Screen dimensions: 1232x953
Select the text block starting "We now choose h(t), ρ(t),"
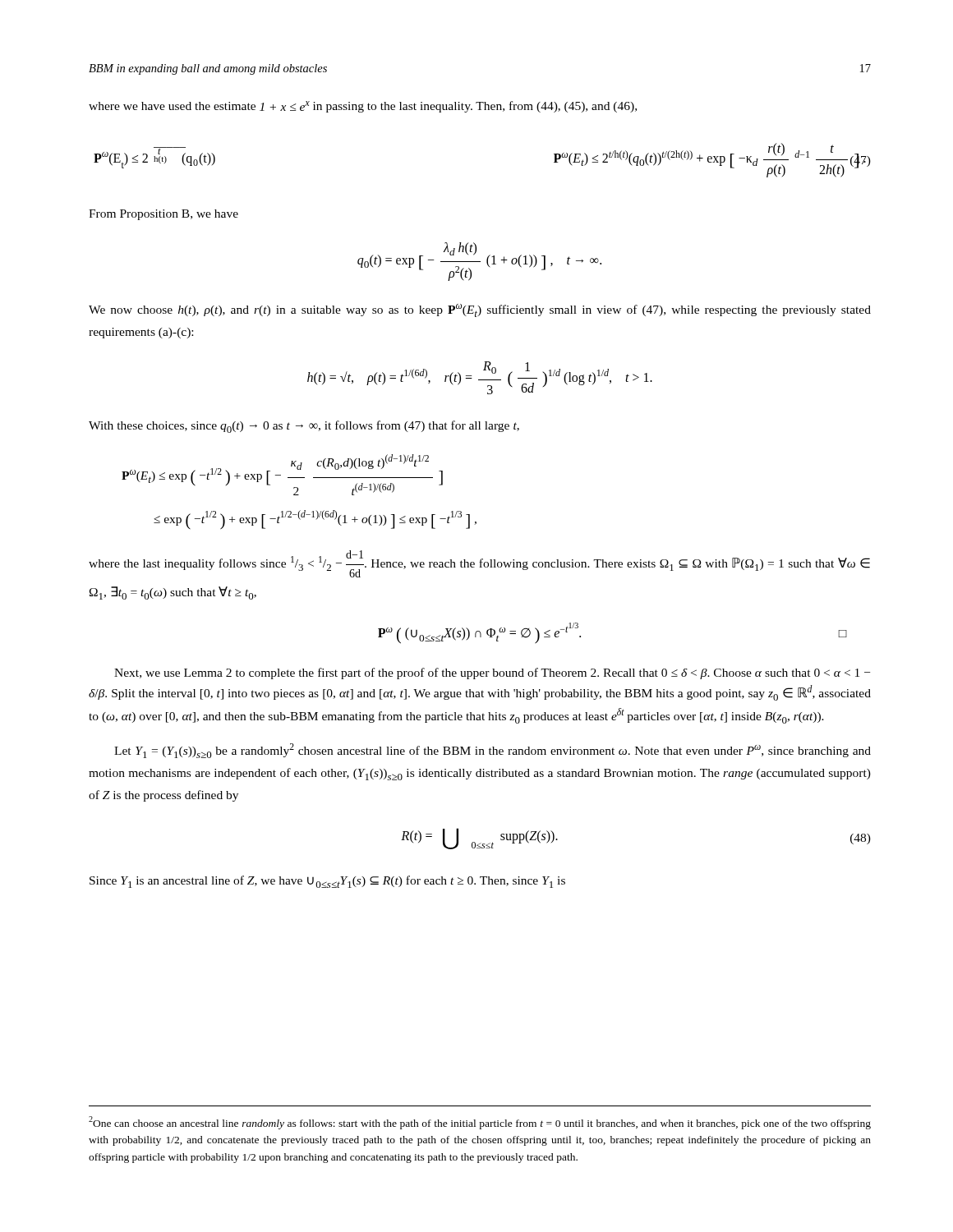pos(480,320)
